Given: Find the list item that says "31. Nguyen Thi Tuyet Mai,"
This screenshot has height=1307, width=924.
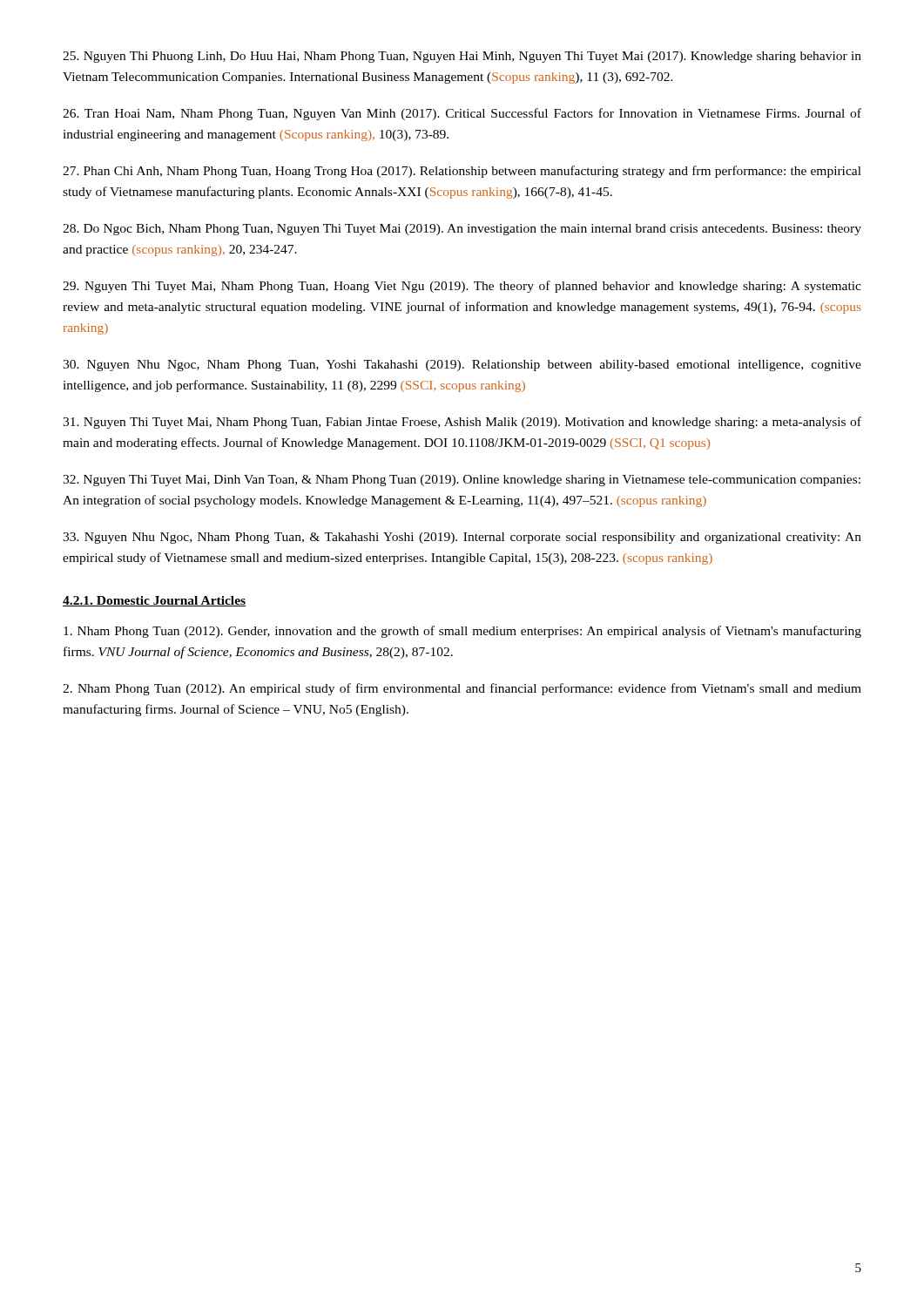Looking at the screenshot, I should [462, 432].
